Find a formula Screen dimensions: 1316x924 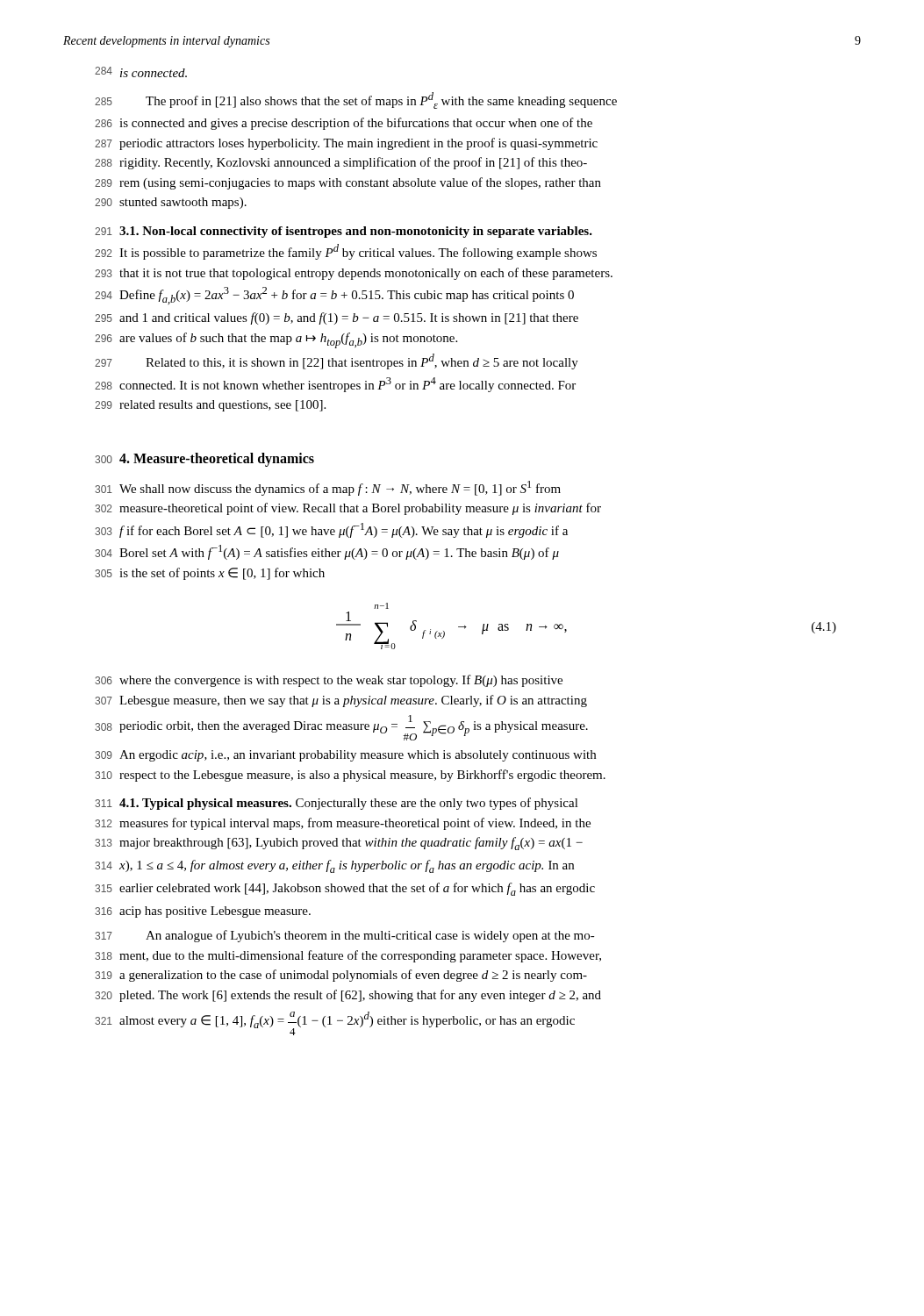click(x=579, y=627)
